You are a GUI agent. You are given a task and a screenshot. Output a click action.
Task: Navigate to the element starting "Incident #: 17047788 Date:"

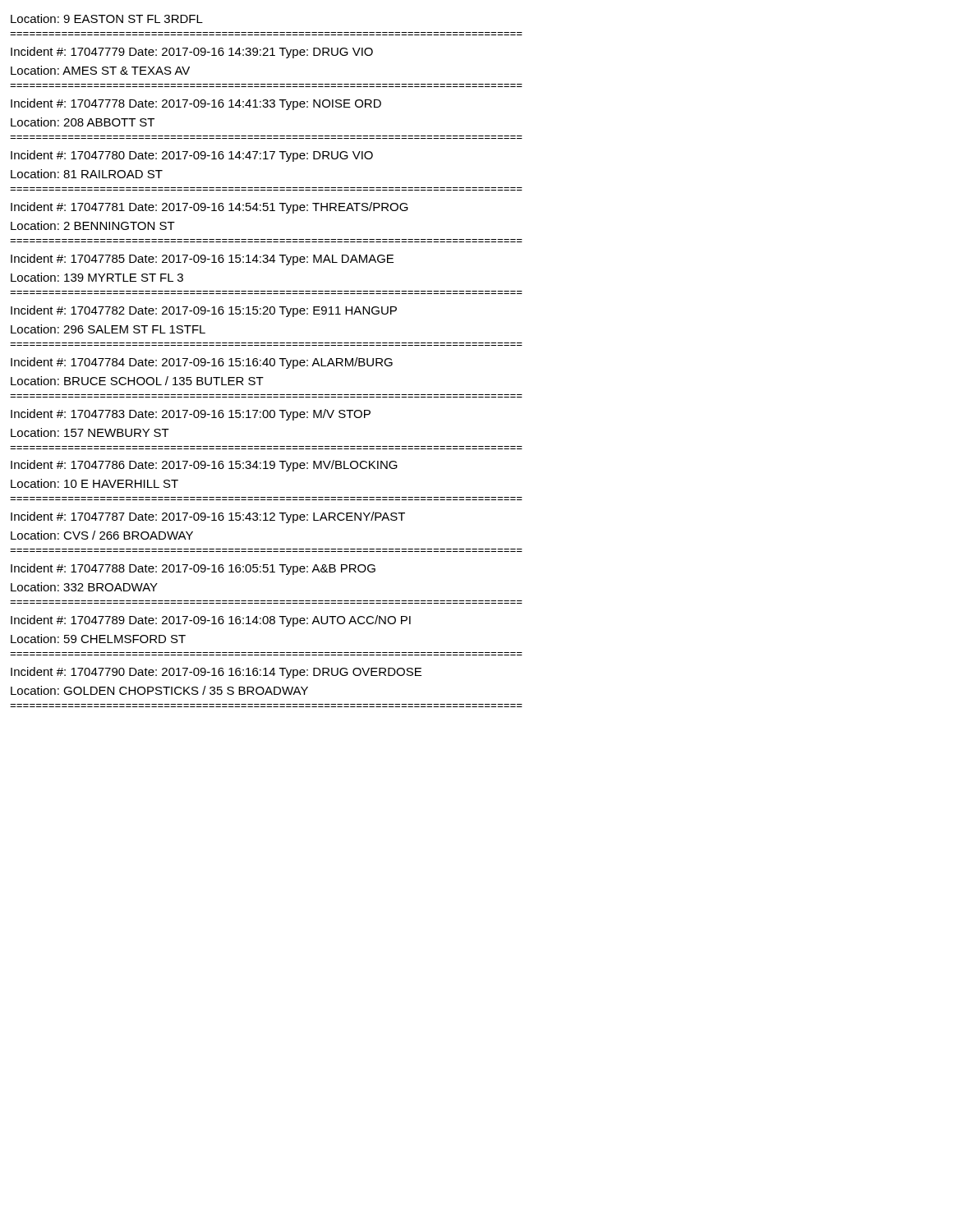[x=193, y=569]
